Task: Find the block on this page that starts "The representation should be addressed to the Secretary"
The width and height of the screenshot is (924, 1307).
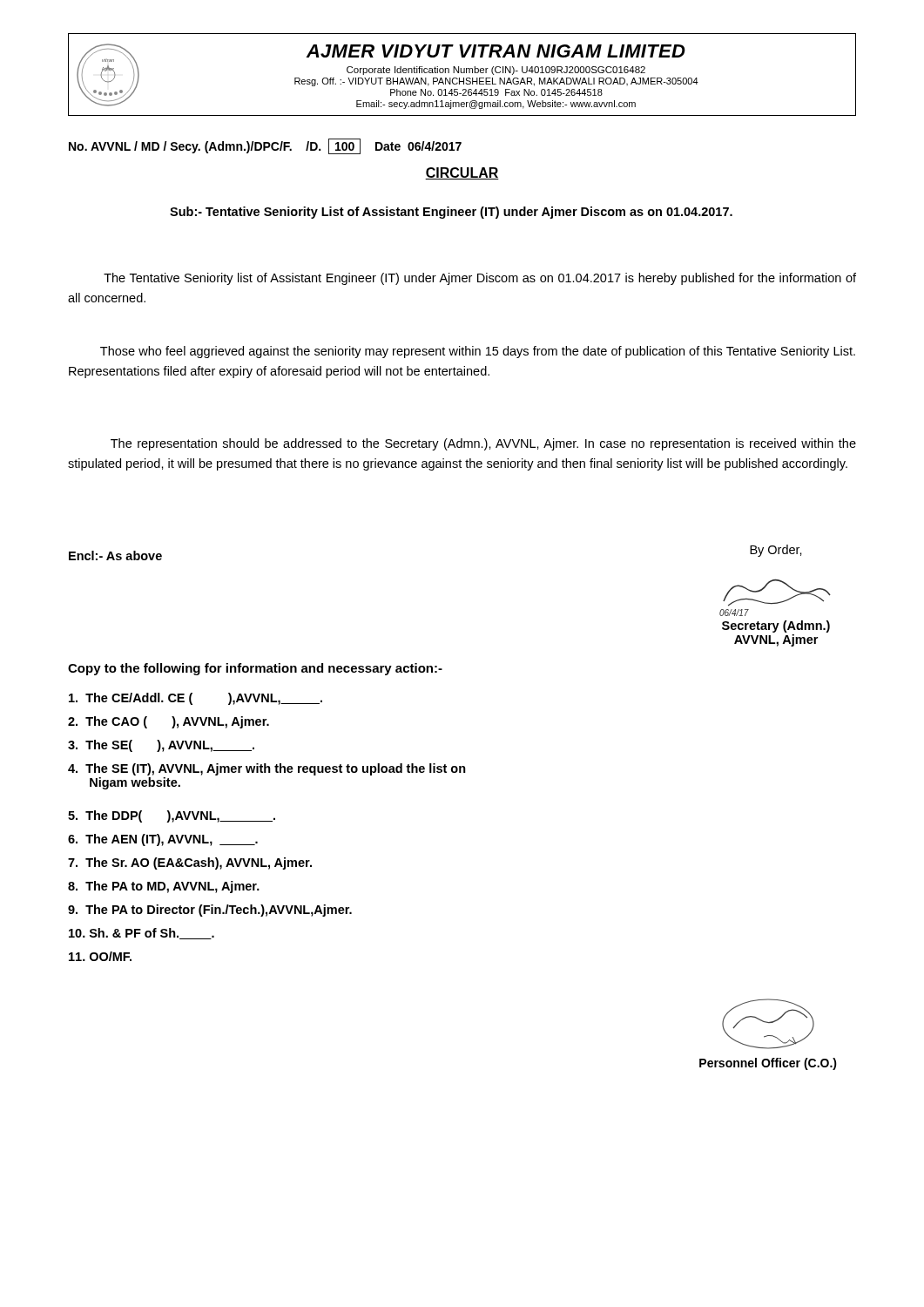Action: coord(462,454)
